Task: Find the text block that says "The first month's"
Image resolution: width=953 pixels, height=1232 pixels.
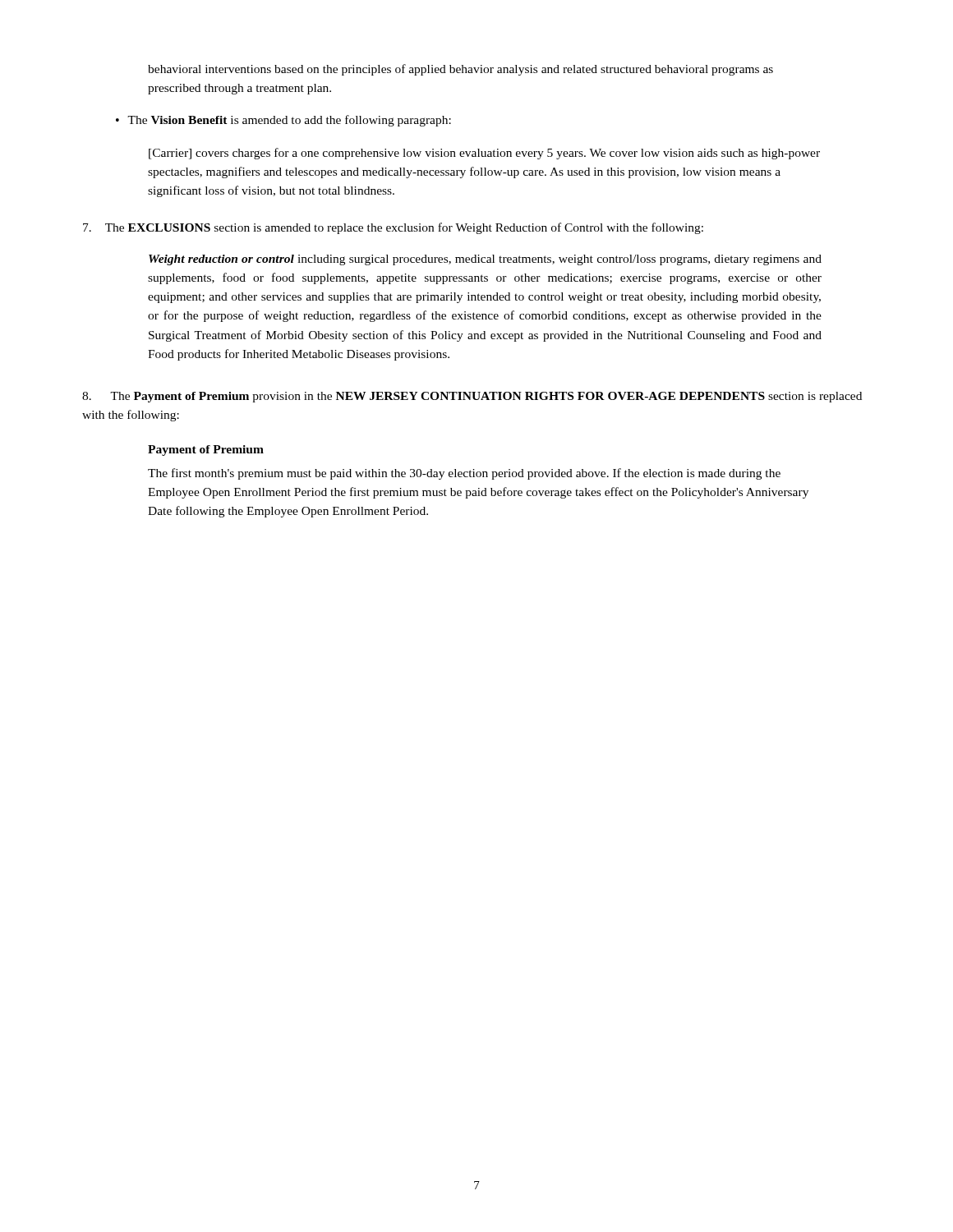Action: [485, 492]
